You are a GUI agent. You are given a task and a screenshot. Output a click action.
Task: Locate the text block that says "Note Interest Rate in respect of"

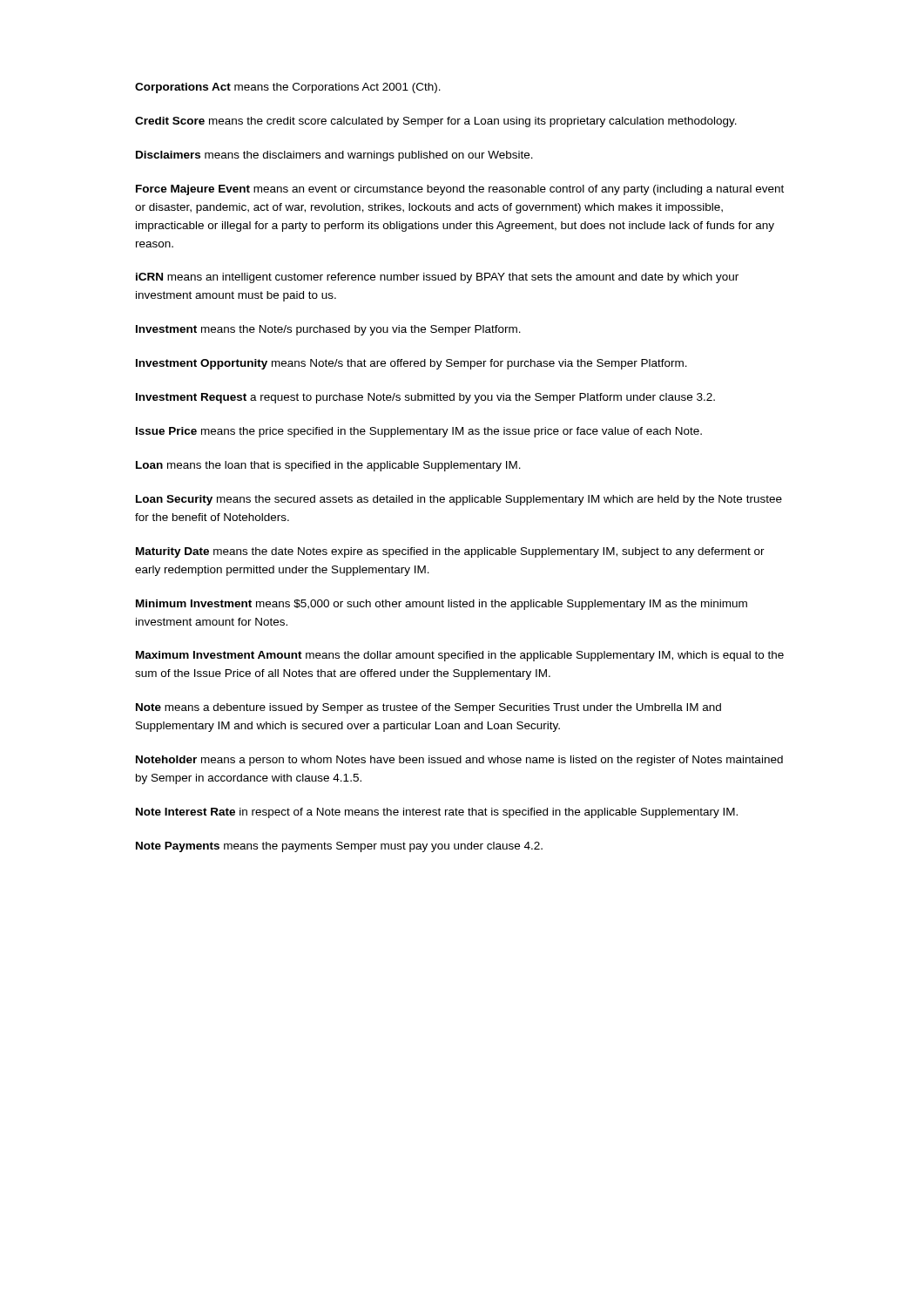point(437,812)
